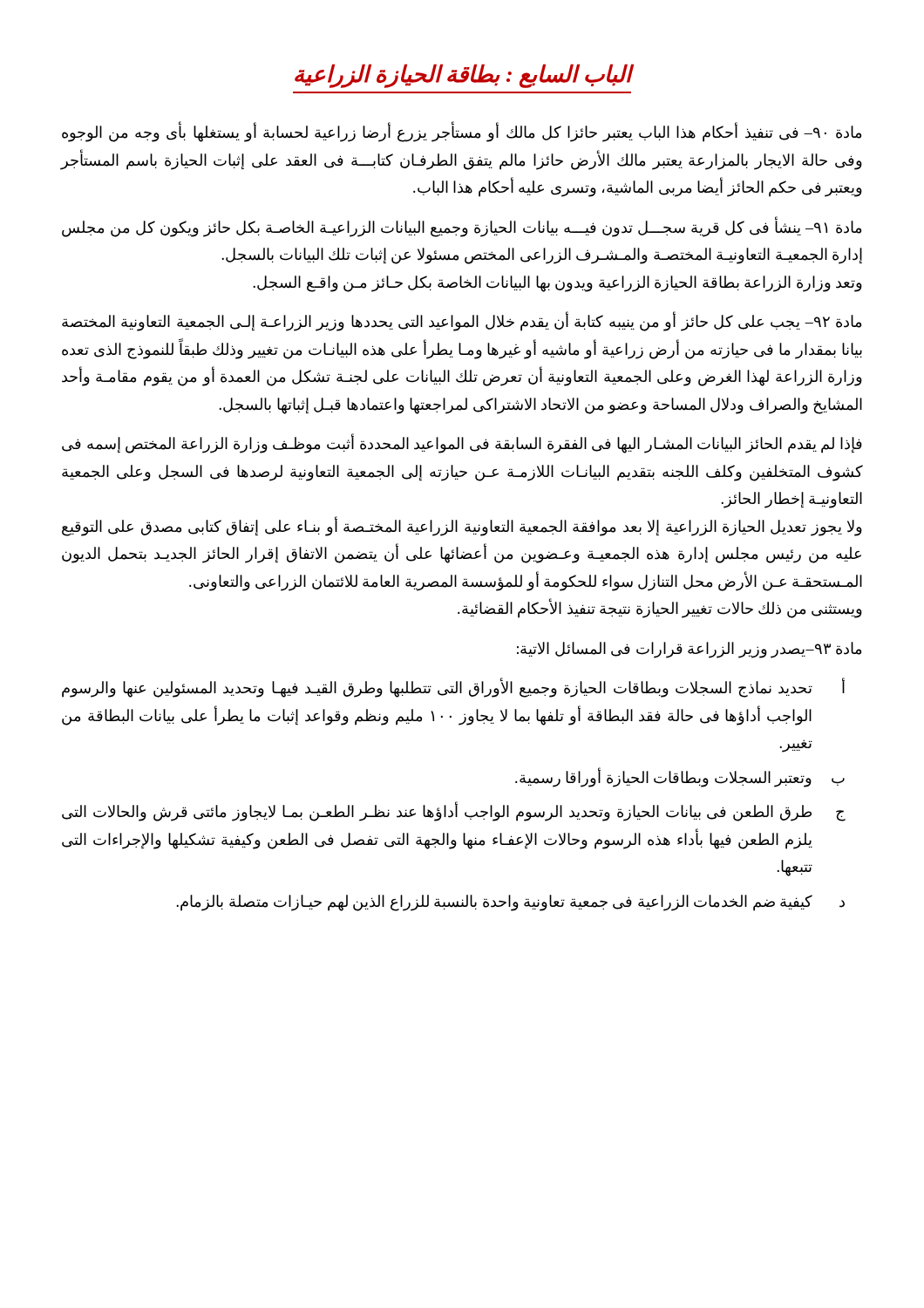
Task: Point to the block beginning "تحديد نماذج السجلات وبطاقات الحيازة وجميع الأوراق"
Action: point(453,716)
